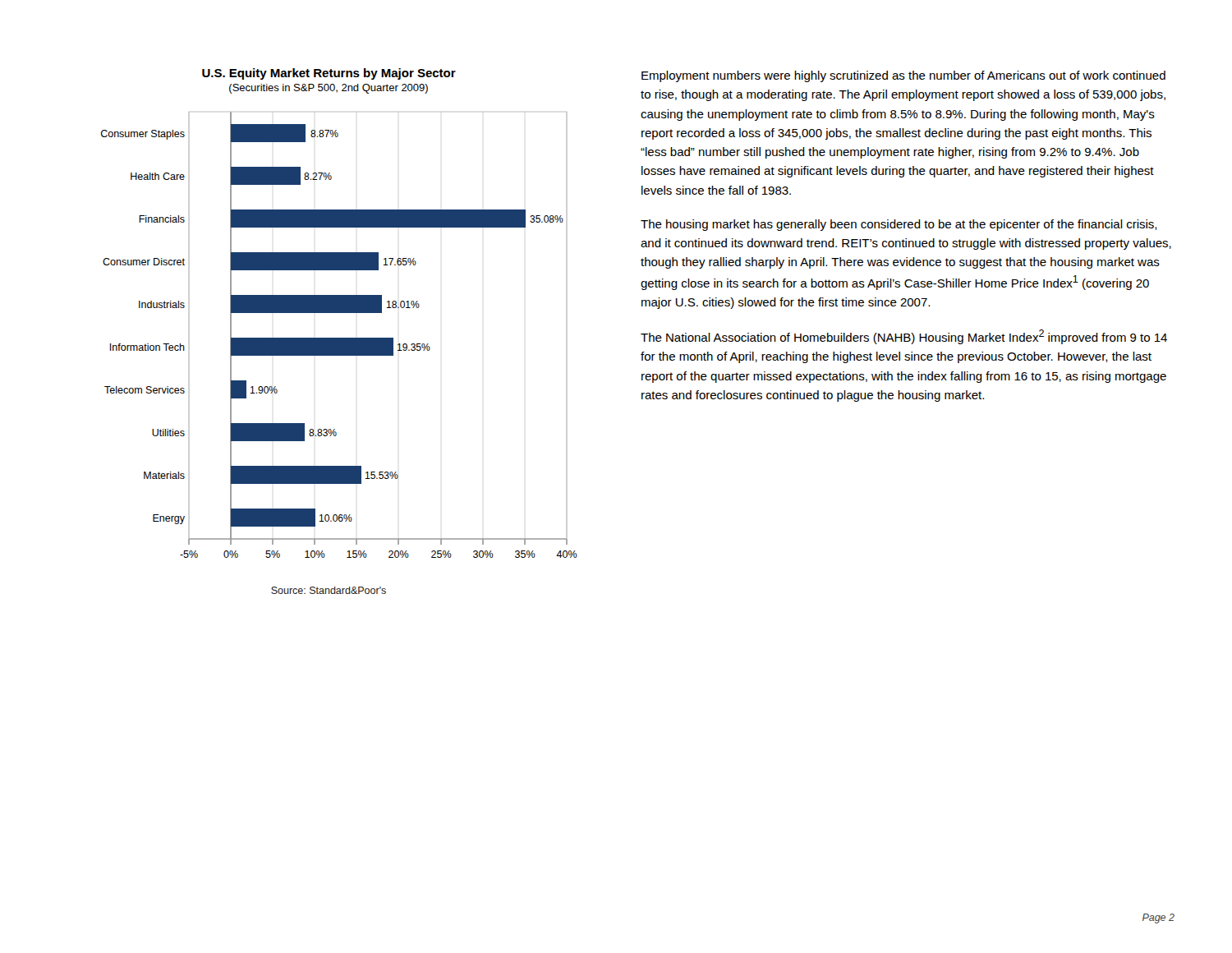Image resolution: width=1232 pixels, height=953 pixels.
Task: Click on the bar chart
Action: [x=329, y=323]
